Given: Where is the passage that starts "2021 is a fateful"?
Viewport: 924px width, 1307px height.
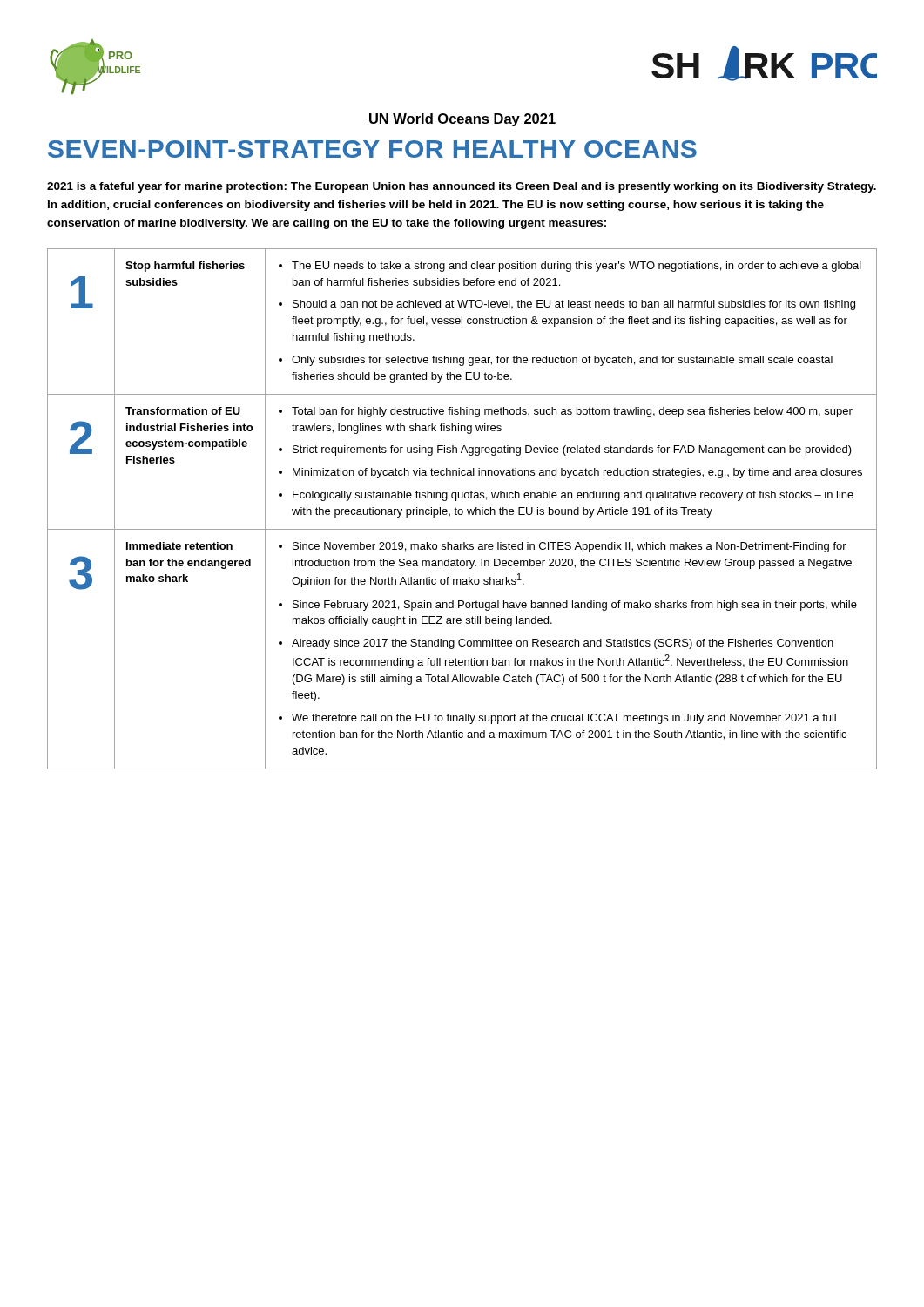Looking at the screenshot, I should pyautogui.click(x=462, y=204).
